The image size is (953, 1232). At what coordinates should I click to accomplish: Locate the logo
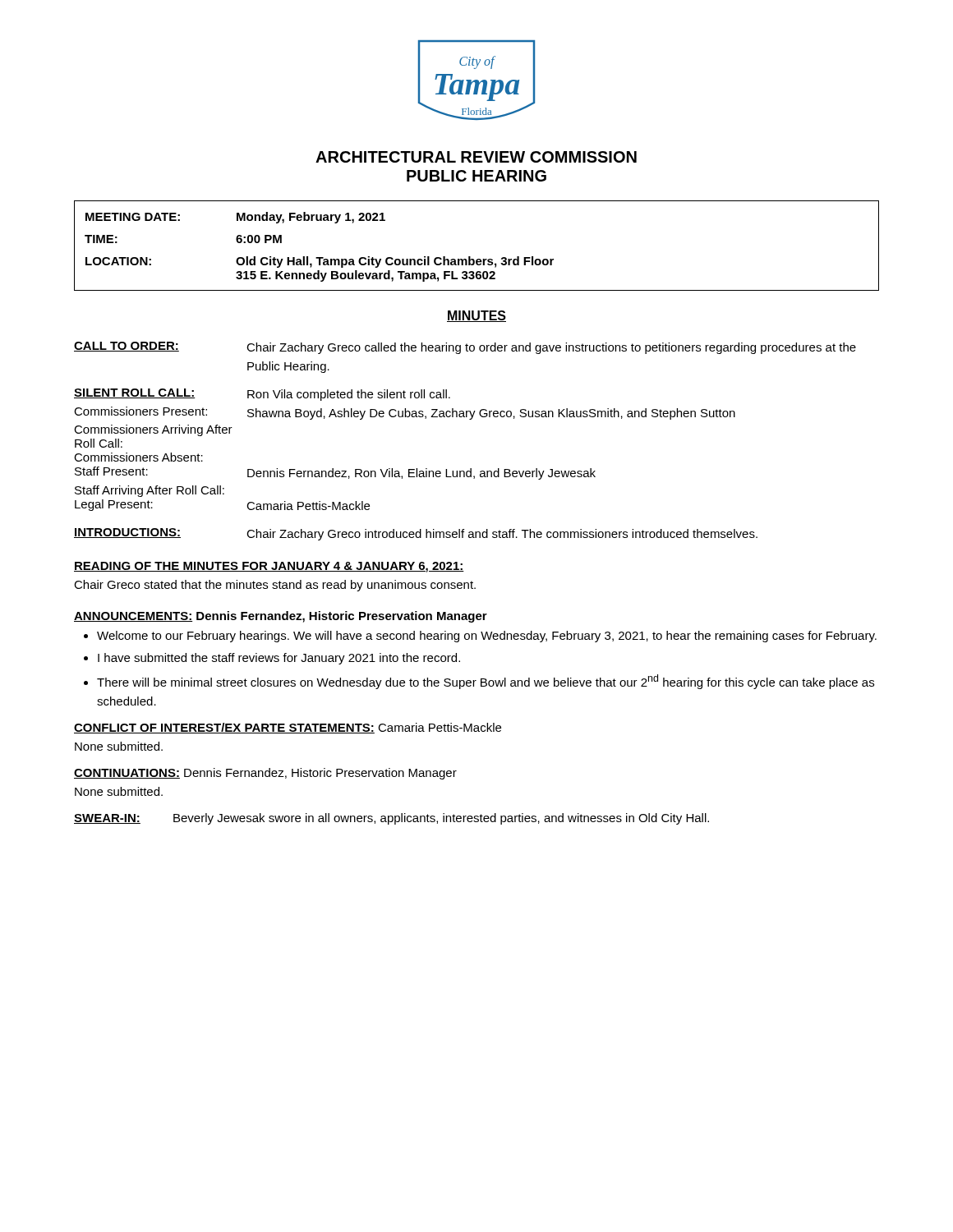[x=476, y=86]
